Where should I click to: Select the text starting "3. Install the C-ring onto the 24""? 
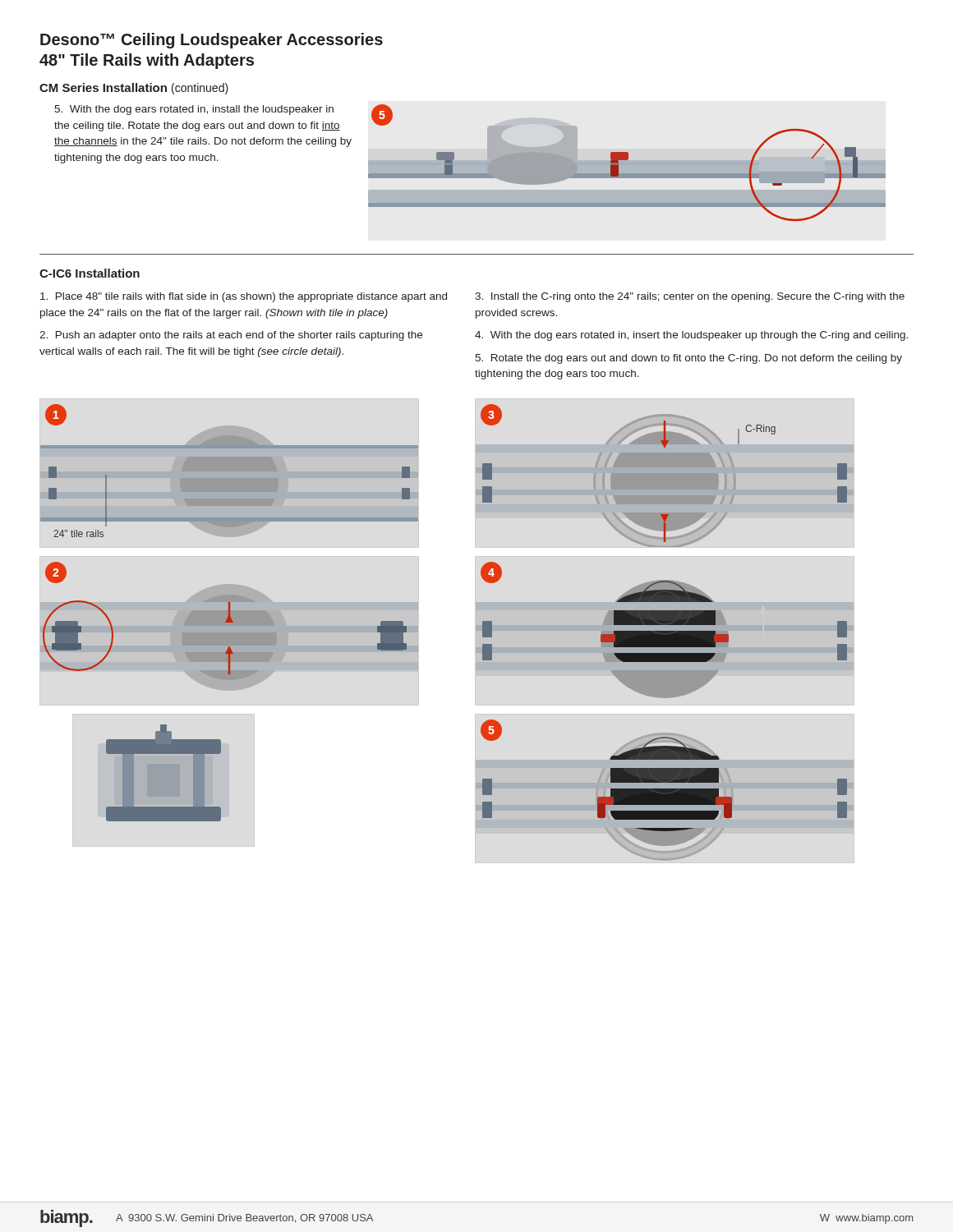(690, 304)
